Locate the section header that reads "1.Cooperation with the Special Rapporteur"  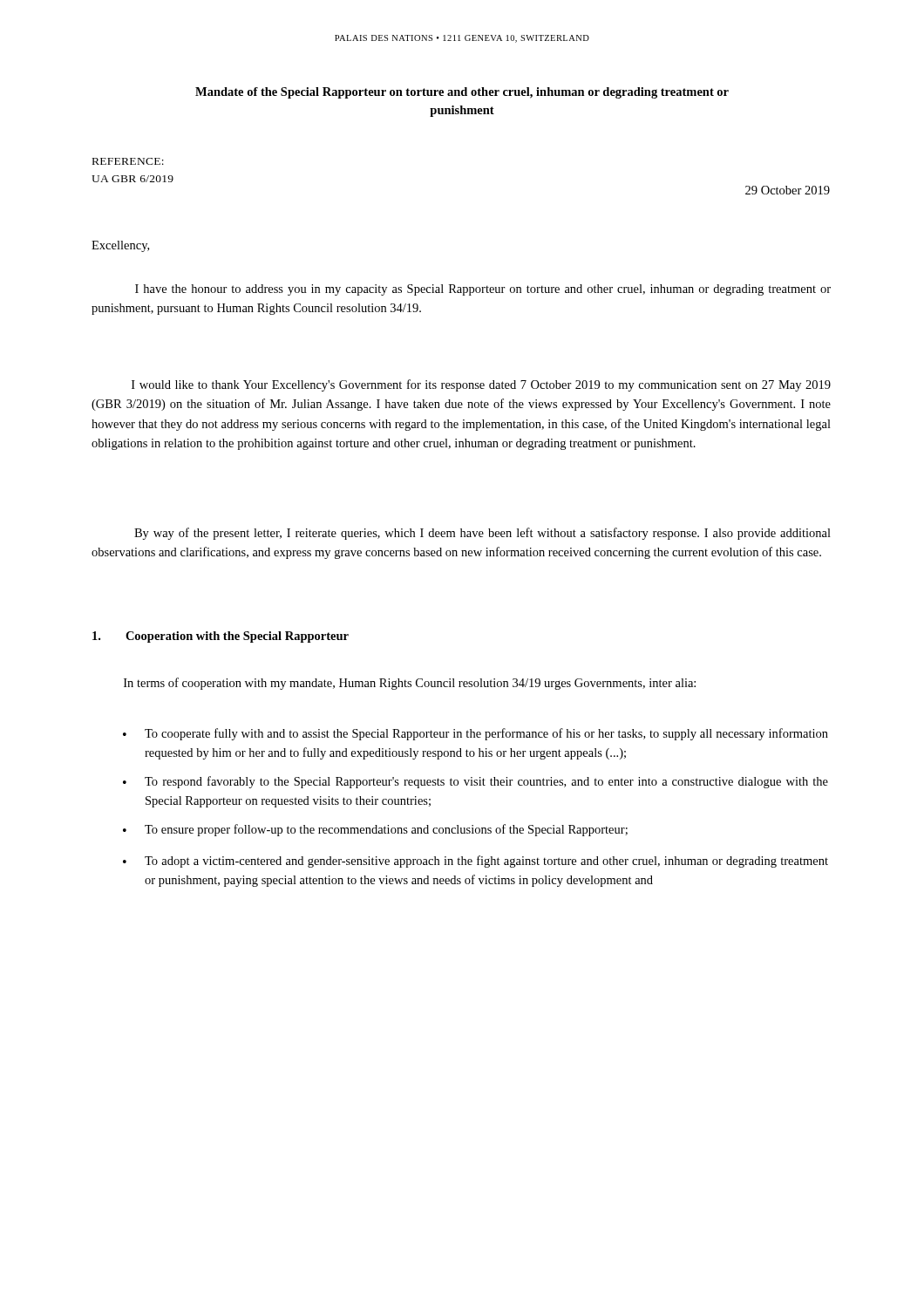(x=220, y=636)
